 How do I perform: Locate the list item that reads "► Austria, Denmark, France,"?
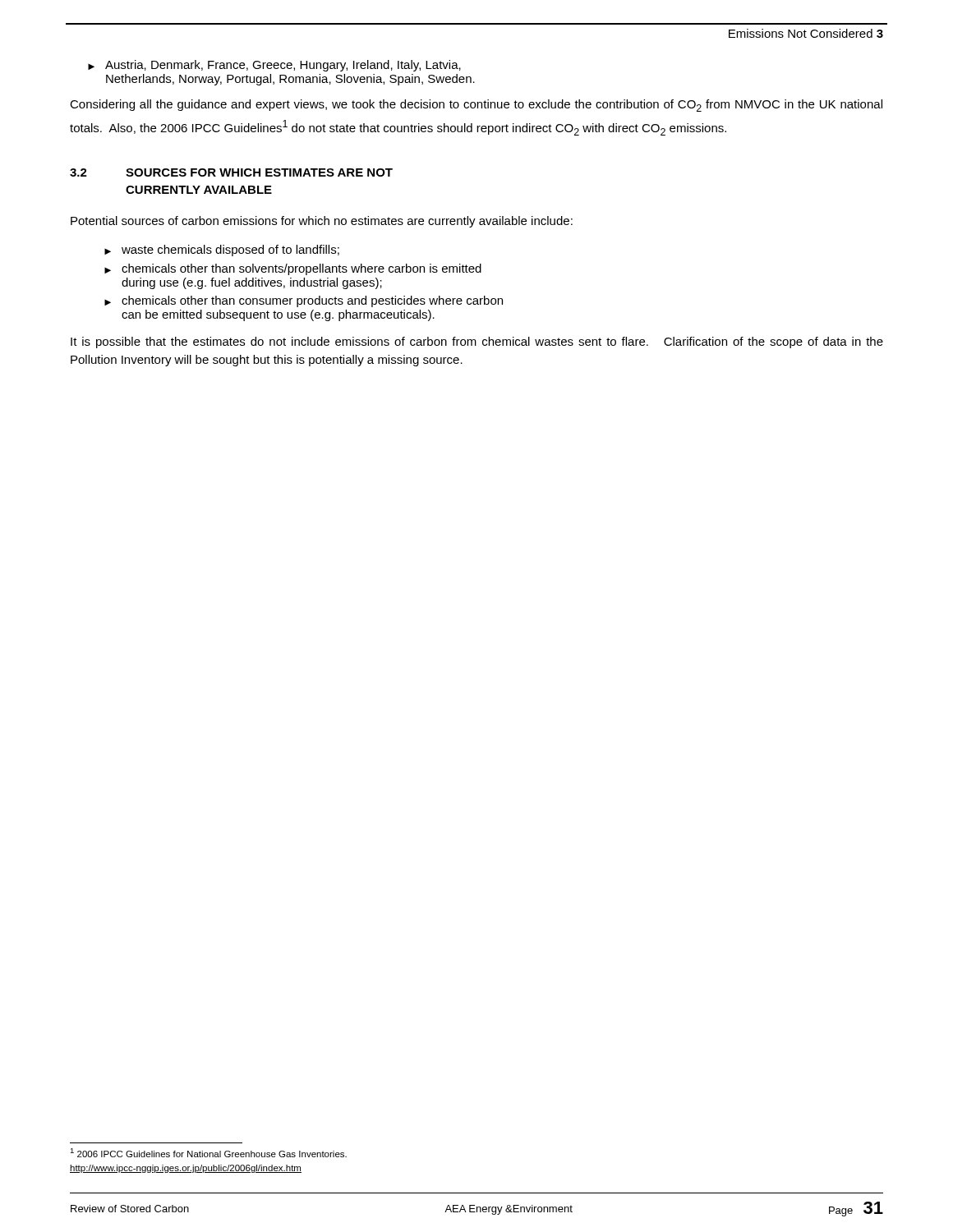pos(281,71)
